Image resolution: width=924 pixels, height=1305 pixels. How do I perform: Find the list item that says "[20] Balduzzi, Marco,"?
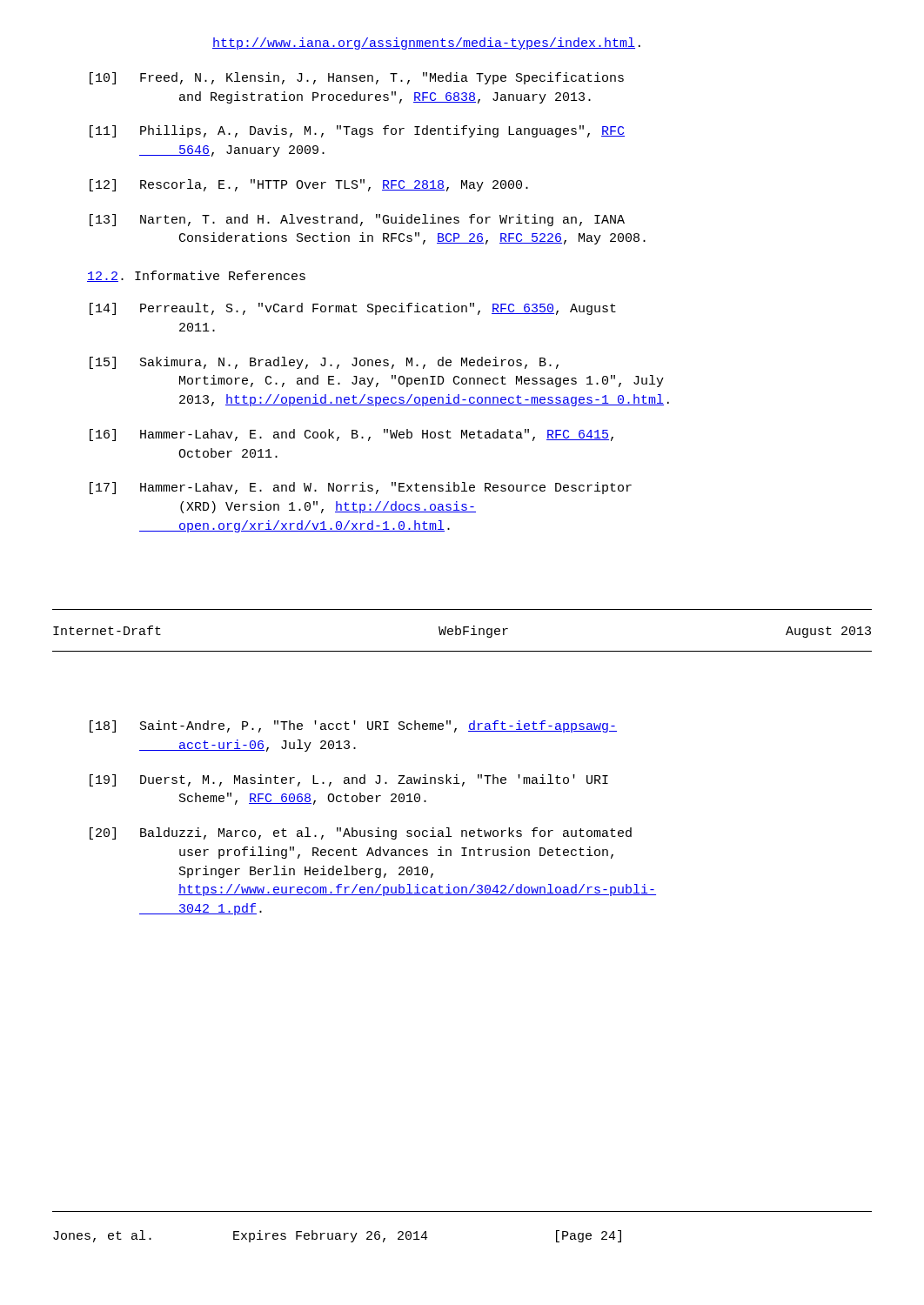tap(361, 833)
